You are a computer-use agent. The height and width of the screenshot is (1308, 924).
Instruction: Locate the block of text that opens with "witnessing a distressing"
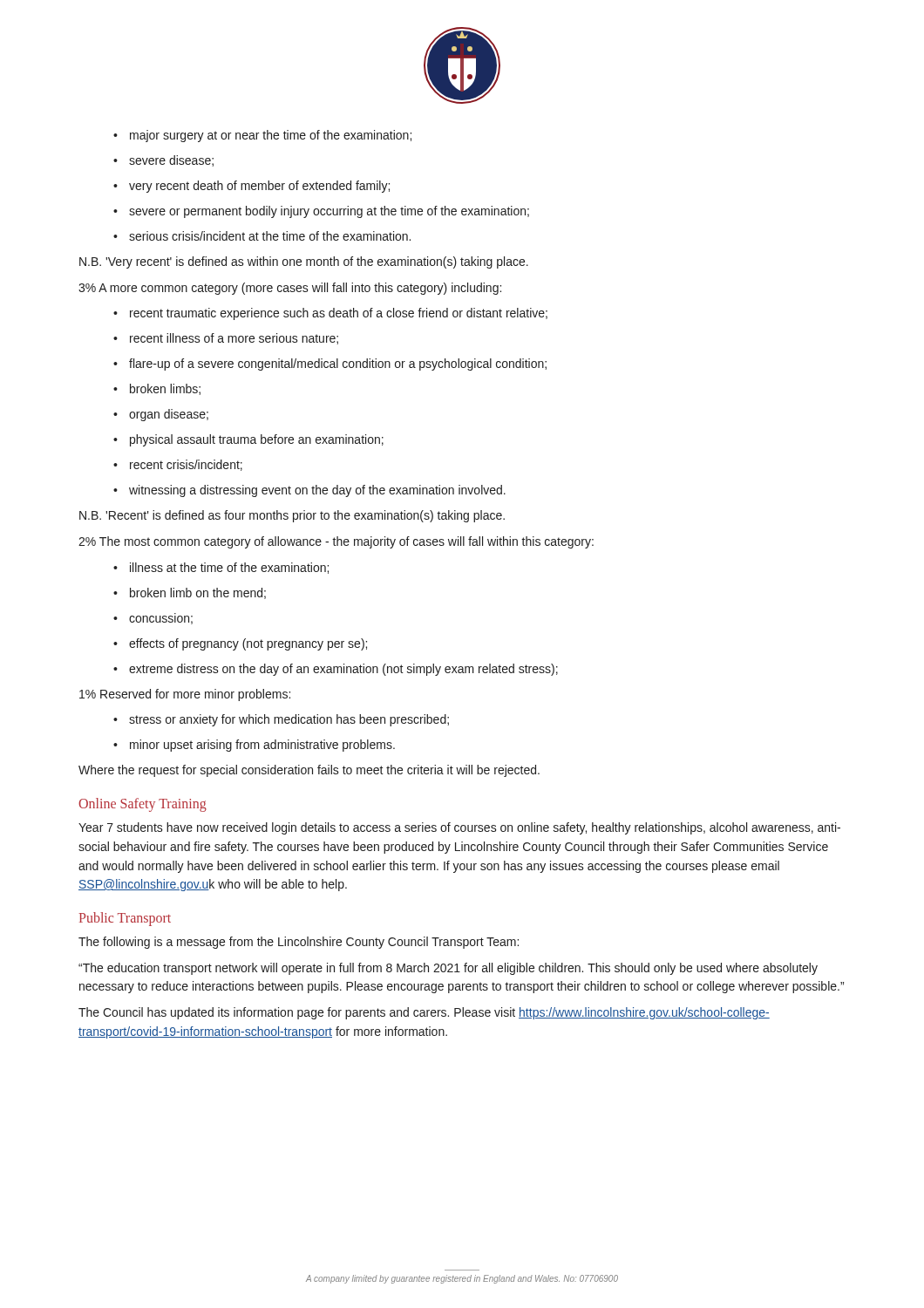462,491
